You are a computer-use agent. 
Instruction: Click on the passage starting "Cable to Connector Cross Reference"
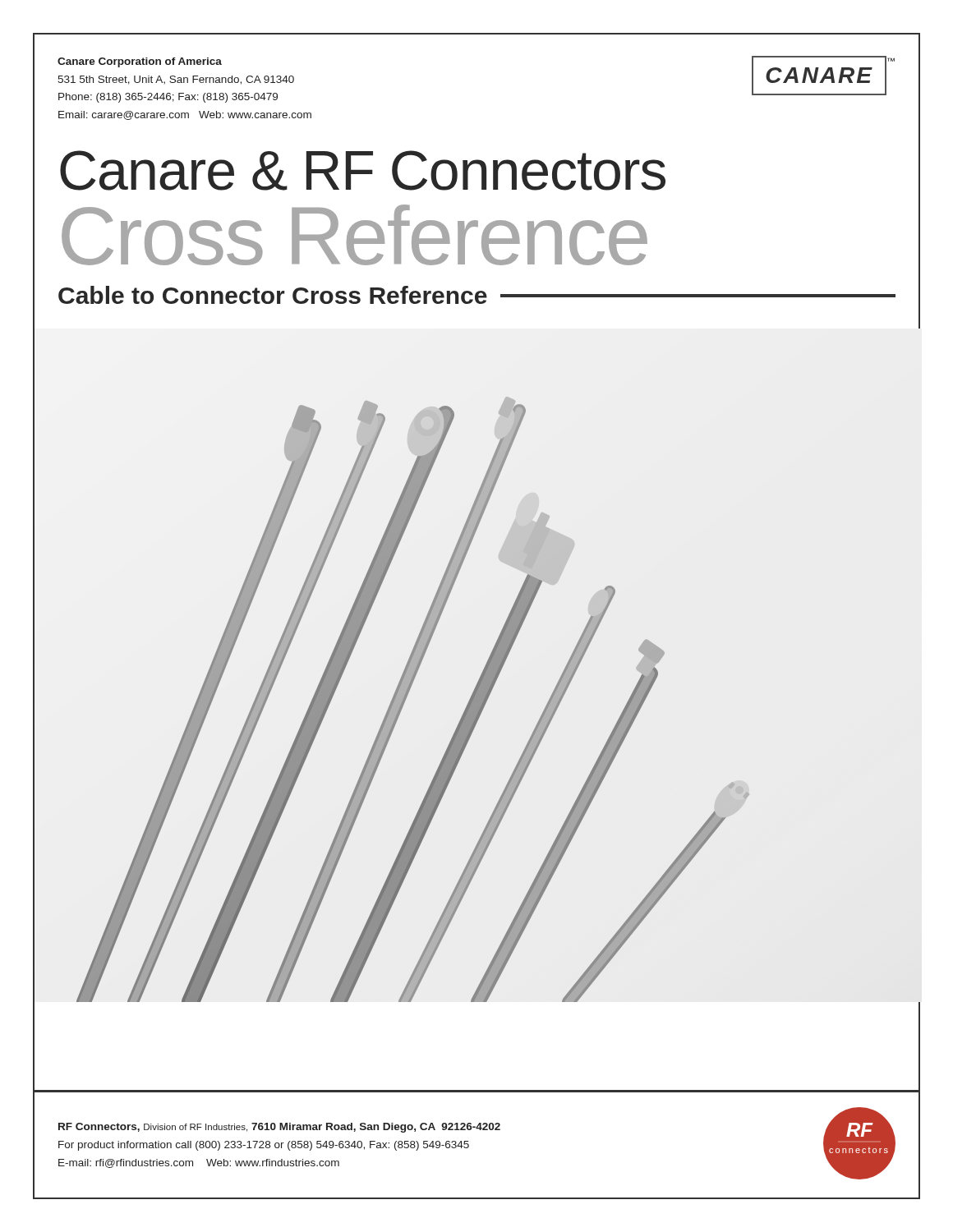click(x=476, y=295)
